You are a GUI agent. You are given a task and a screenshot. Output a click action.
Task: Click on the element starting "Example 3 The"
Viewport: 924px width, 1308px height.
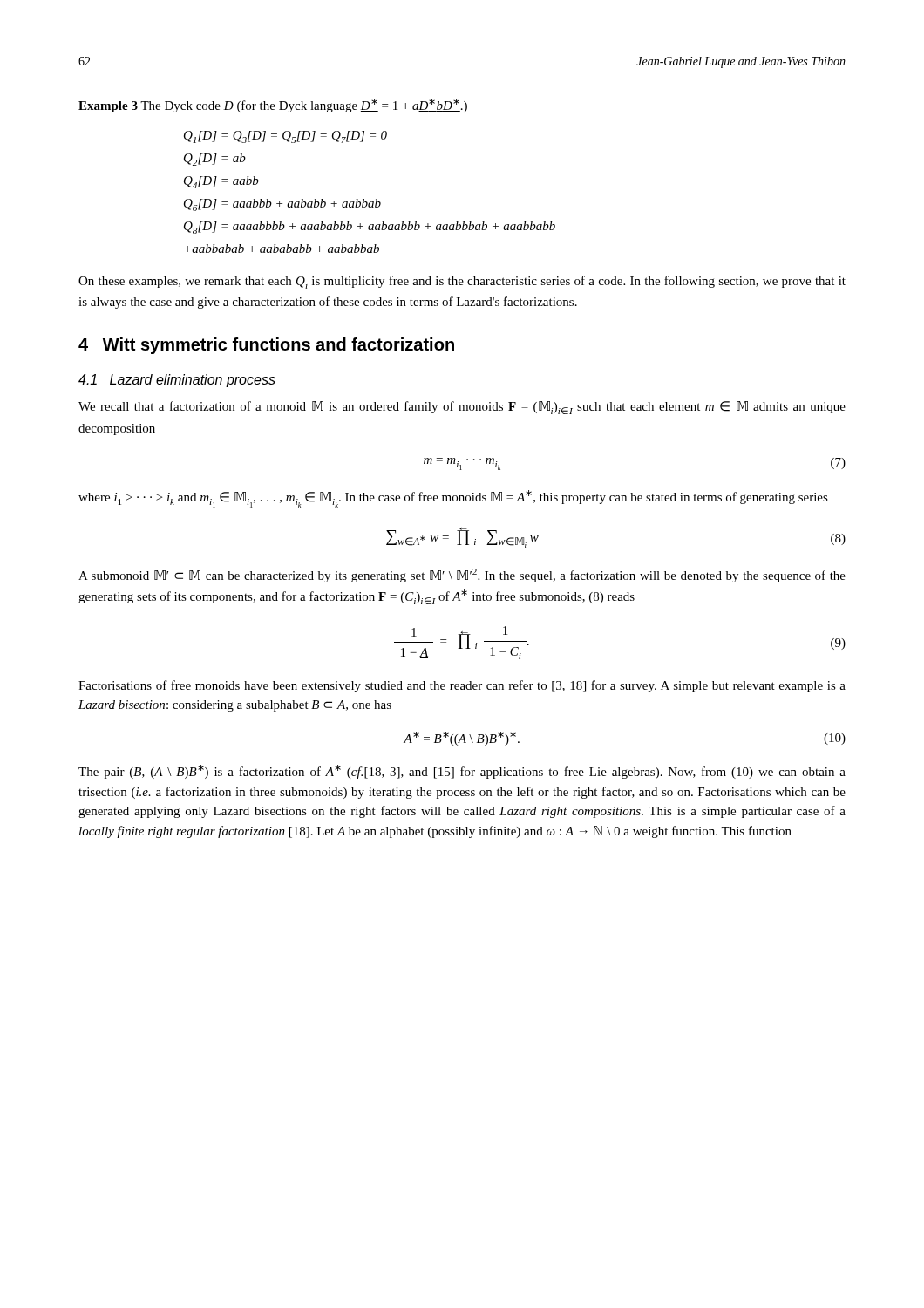[x=273, y=104]
